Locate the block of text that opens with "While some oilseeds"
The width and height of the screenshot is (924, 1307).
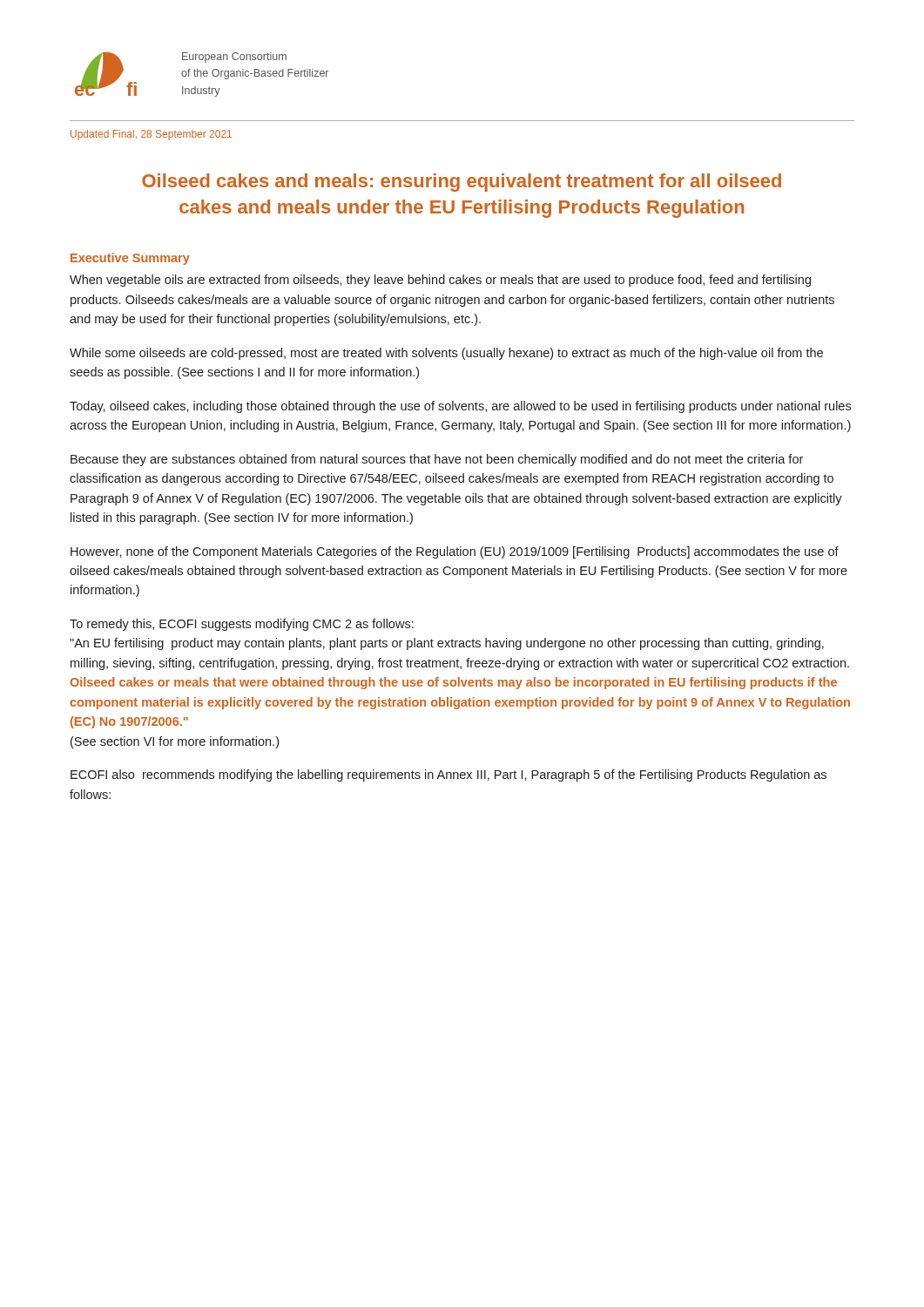447,362
